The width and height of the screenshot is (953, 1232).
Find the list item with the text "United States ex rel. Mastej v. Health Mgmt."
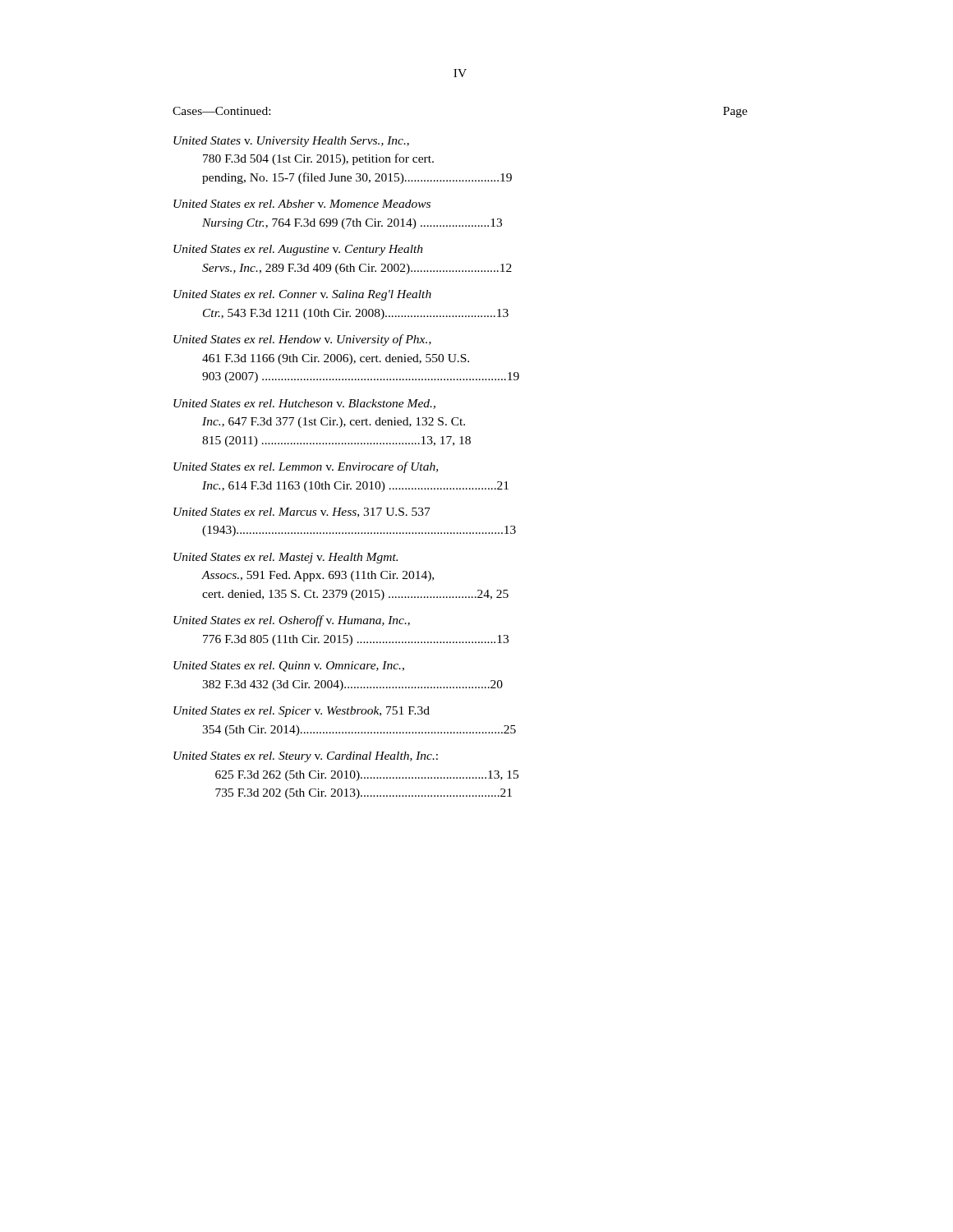pos(341,575)
